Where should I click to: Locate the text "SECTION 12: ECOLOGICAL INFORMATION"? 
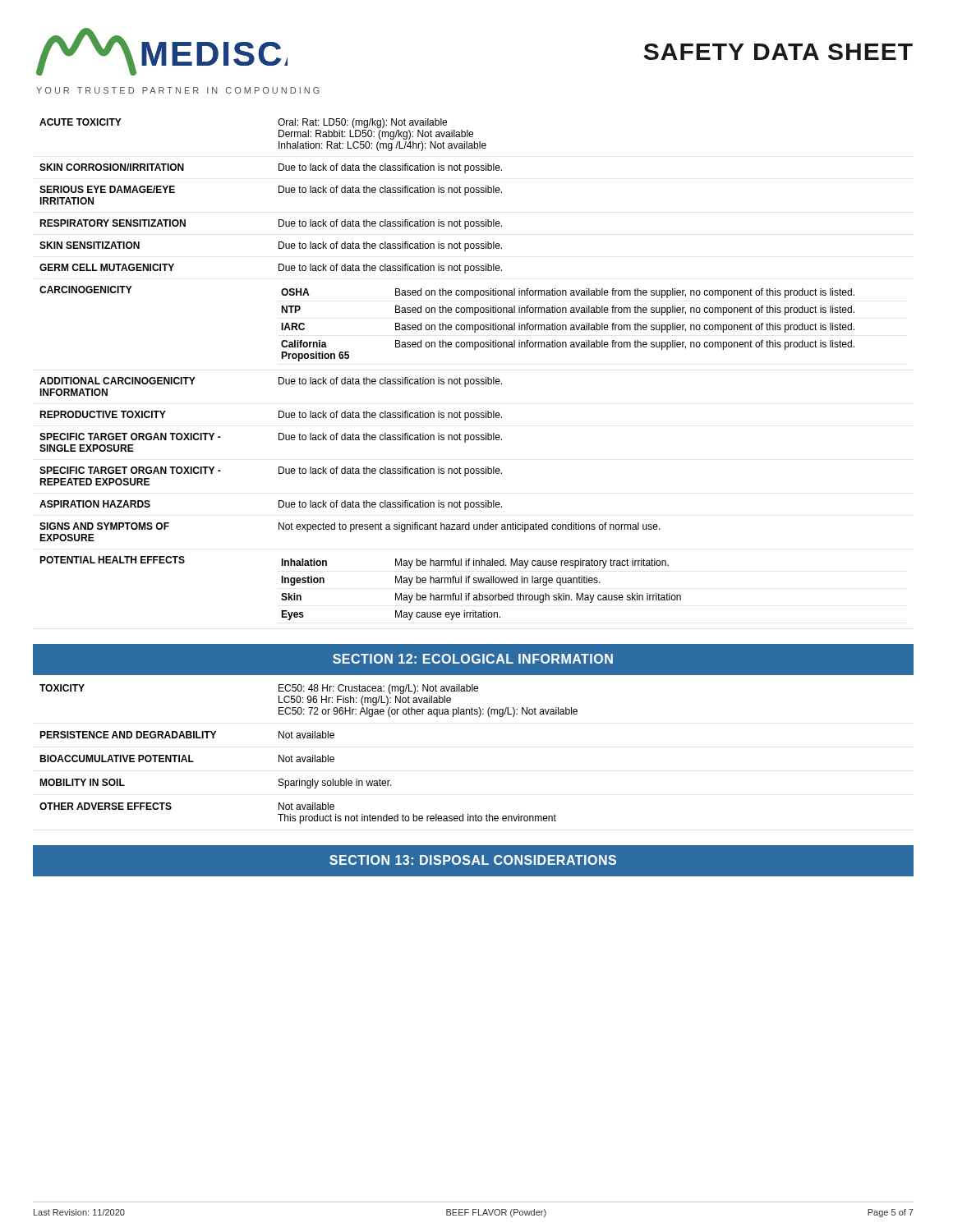pyautogui.click(x=473, y=659)
